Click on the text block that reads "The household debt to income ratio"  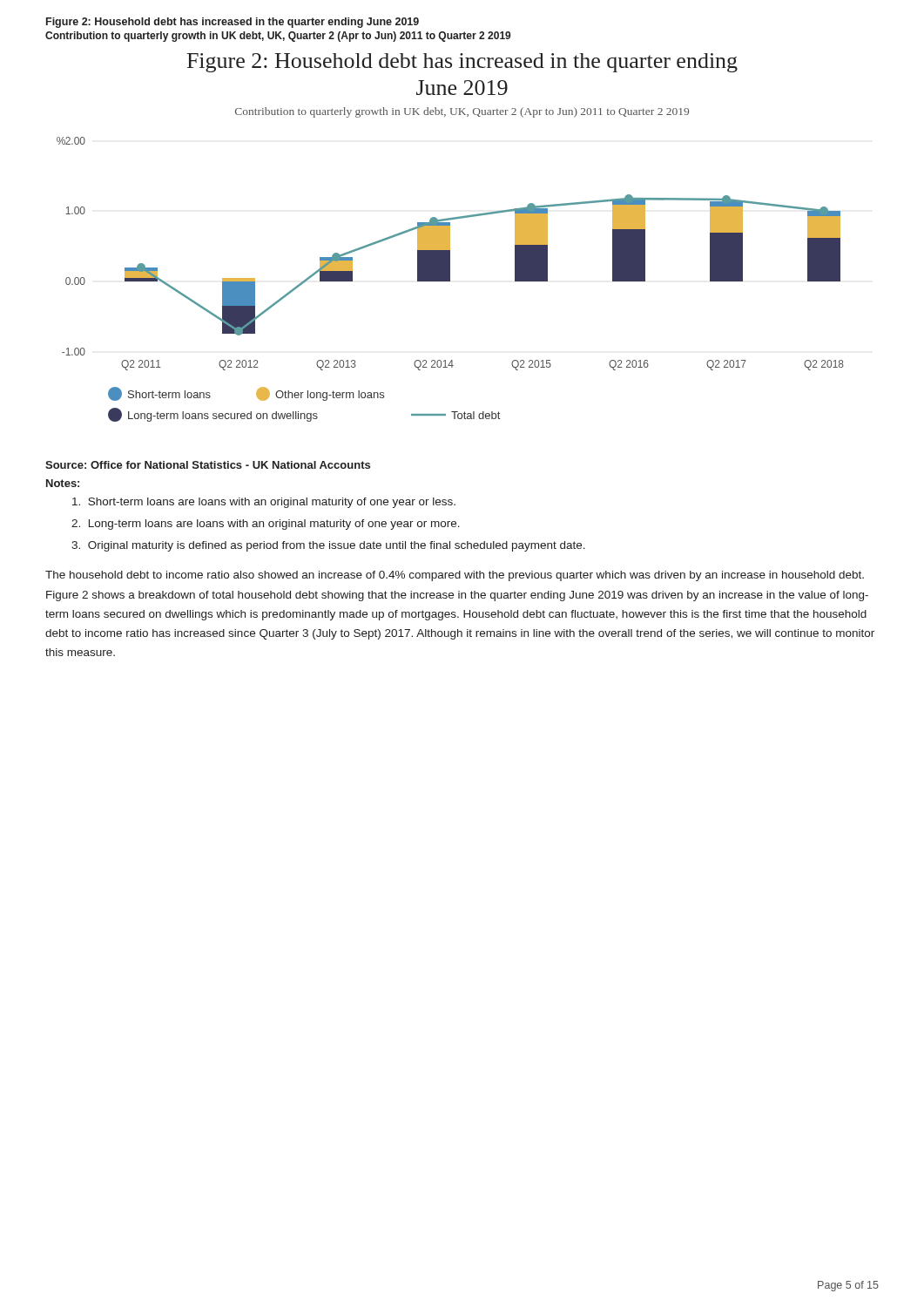(460, 614)
